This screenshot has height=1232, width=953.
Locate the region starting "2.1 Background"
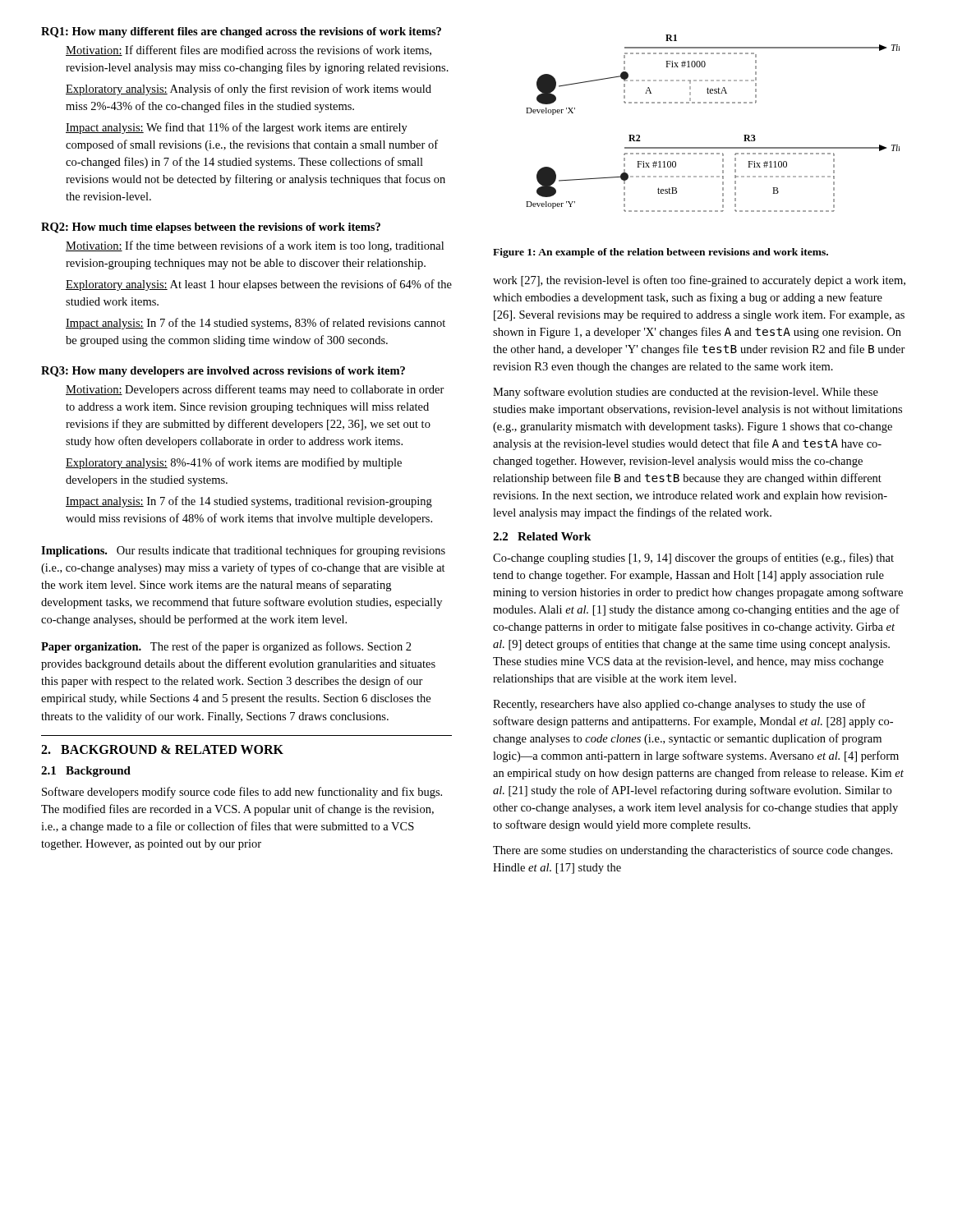pyautogui.click(x=86, y=770)
